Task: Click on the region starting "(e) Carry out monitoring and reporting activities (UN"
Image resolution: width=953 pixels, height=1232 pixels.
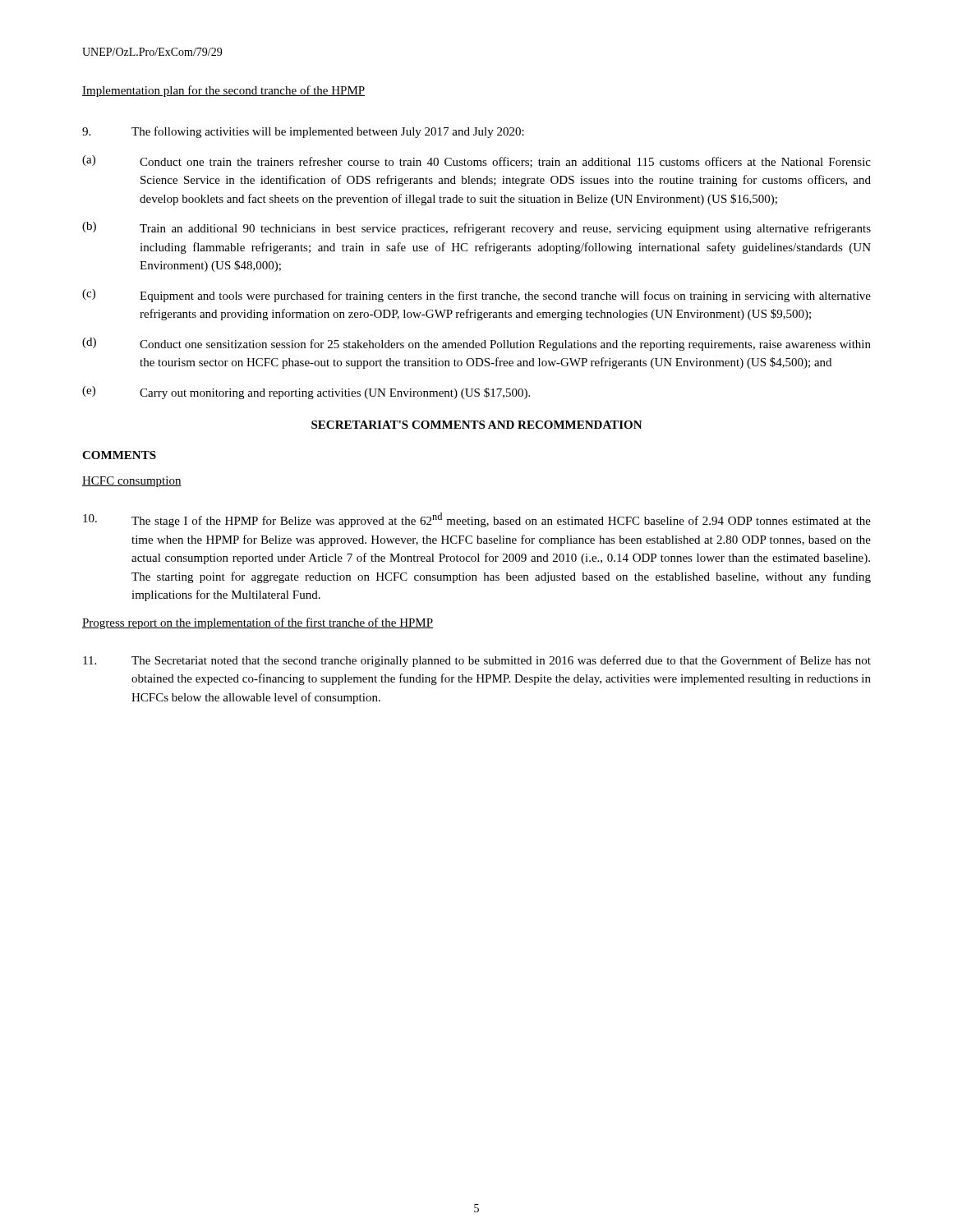Action: coord(476,392)
